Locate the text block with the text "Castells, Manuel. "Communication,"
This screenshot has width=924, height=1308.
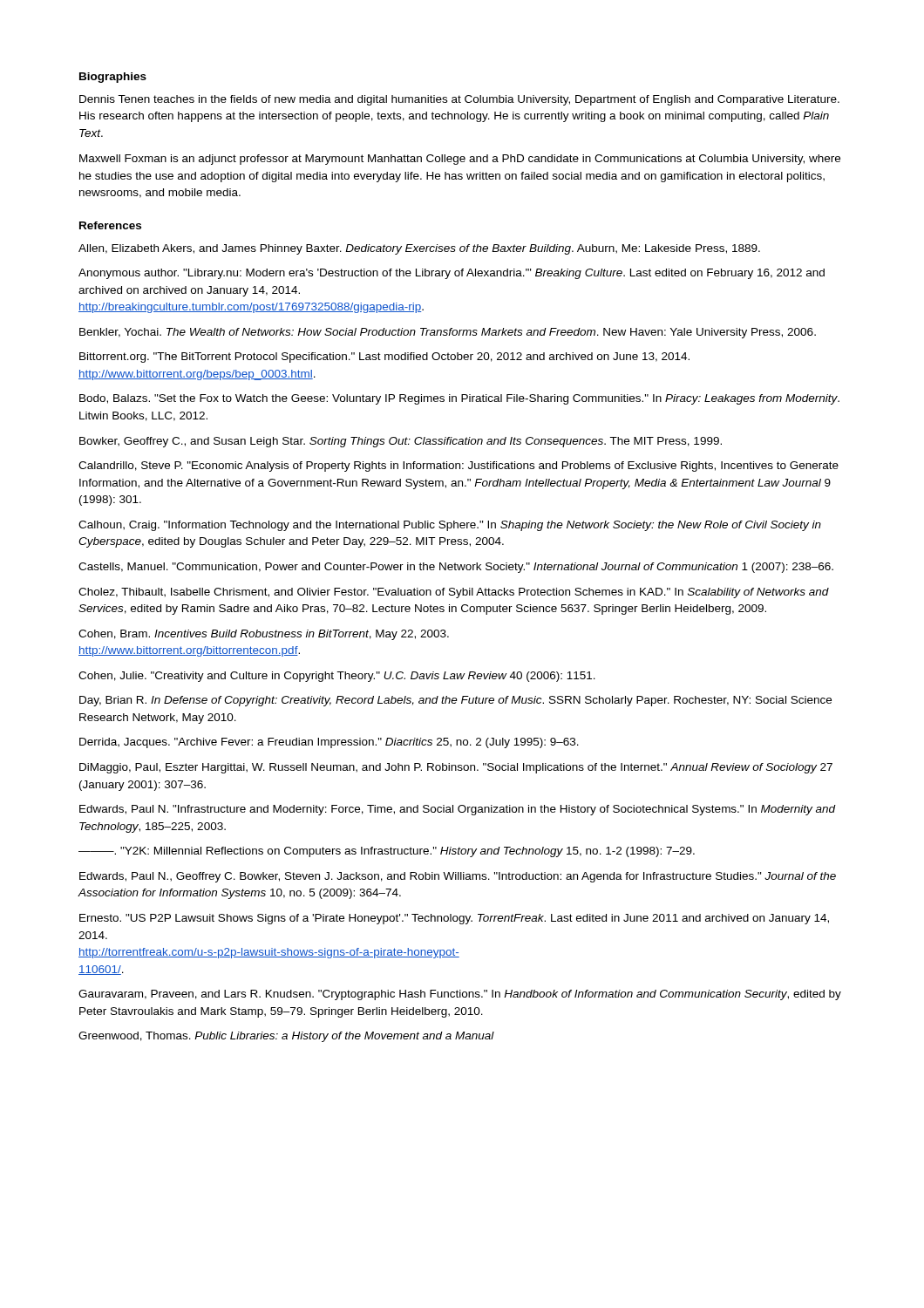456,566
